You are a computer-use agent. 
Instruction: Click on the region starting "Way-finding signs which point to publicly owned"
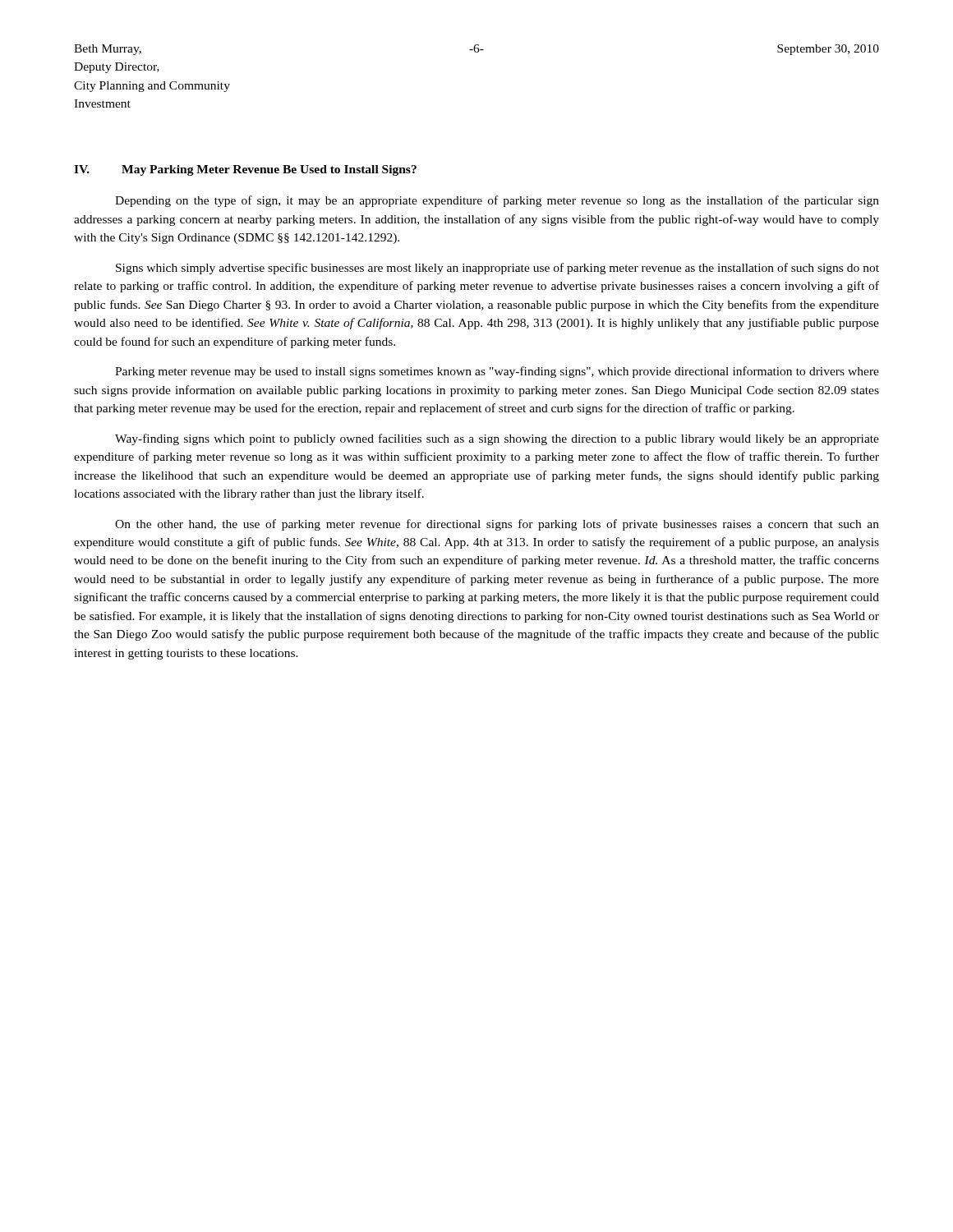coord(476,466)
